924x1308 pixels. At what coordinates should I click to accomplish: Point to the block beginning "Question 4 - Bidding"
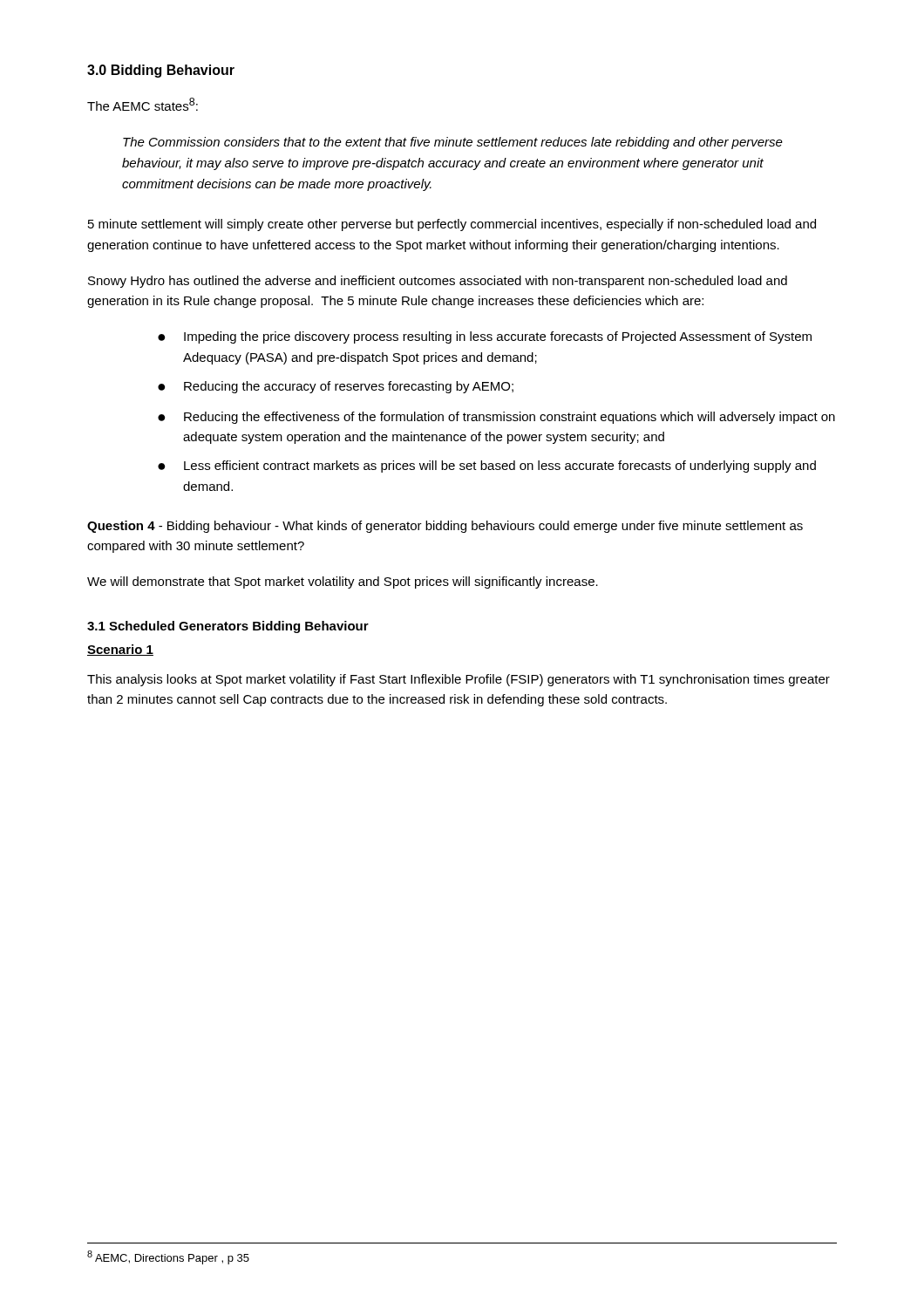coord(445,535)
